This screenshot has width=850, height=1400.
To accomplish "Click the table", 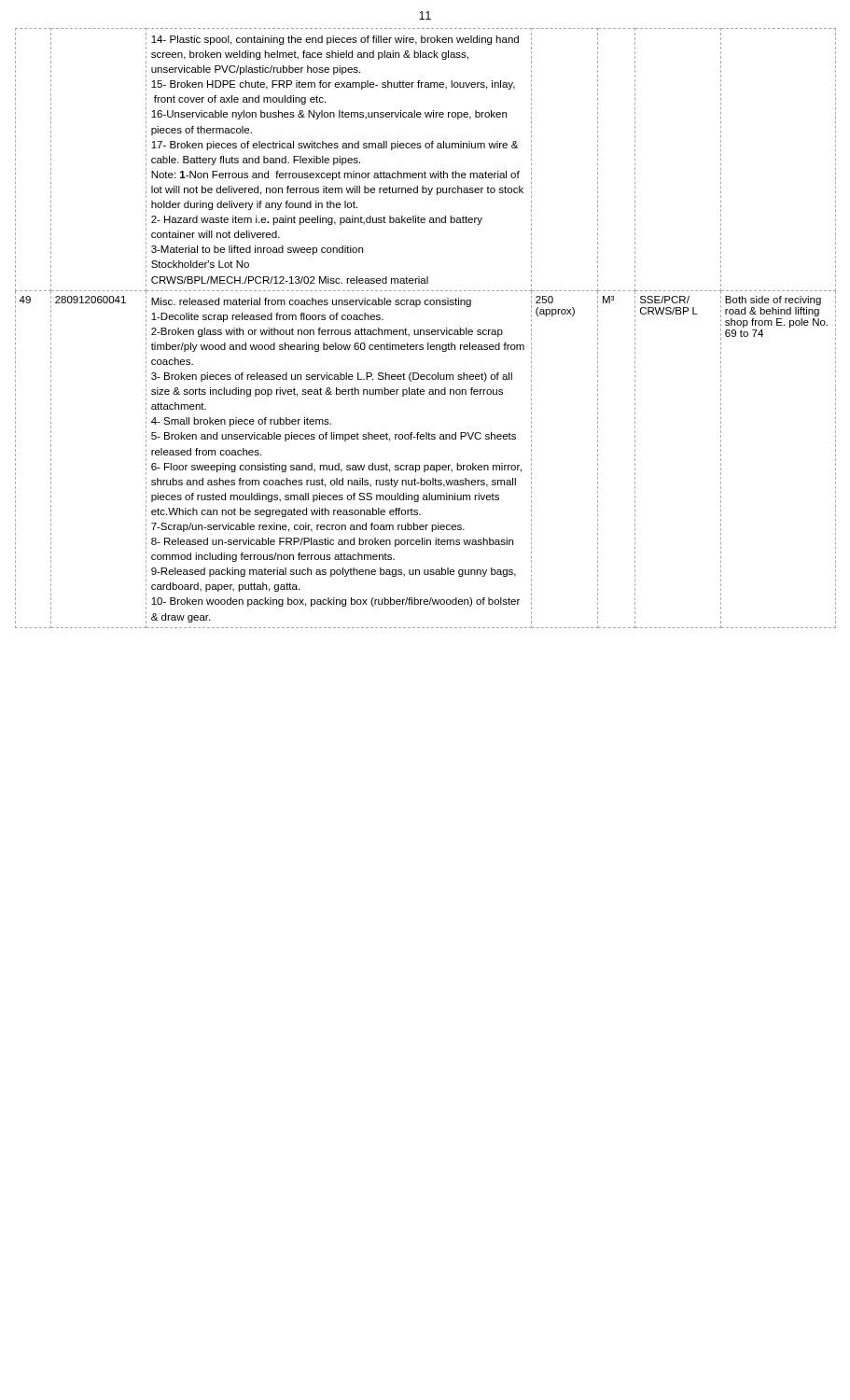I will point(425,328).
